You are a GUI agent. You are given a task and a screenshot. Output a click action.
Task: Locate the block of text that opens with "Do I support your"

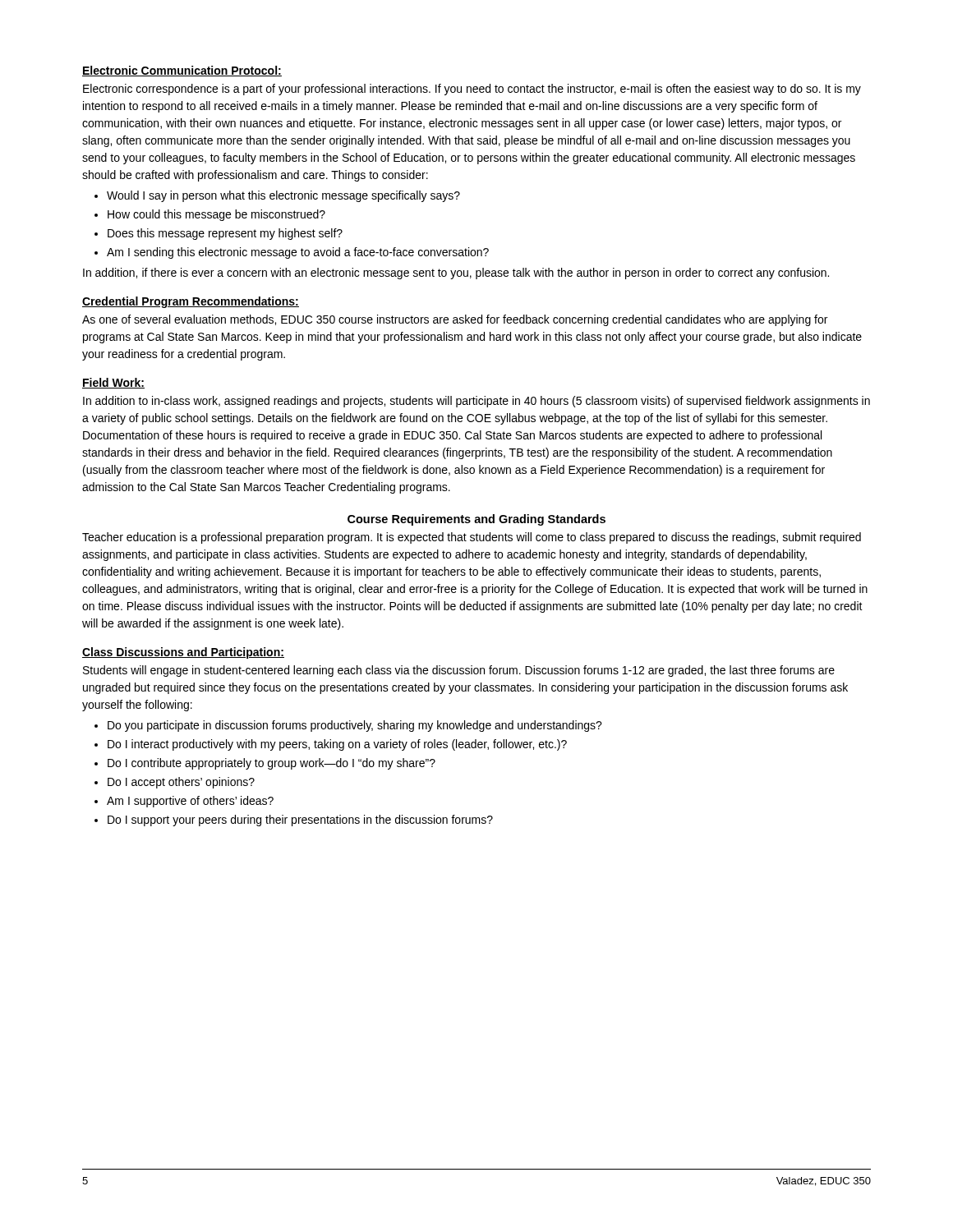(x=300, y=820)
